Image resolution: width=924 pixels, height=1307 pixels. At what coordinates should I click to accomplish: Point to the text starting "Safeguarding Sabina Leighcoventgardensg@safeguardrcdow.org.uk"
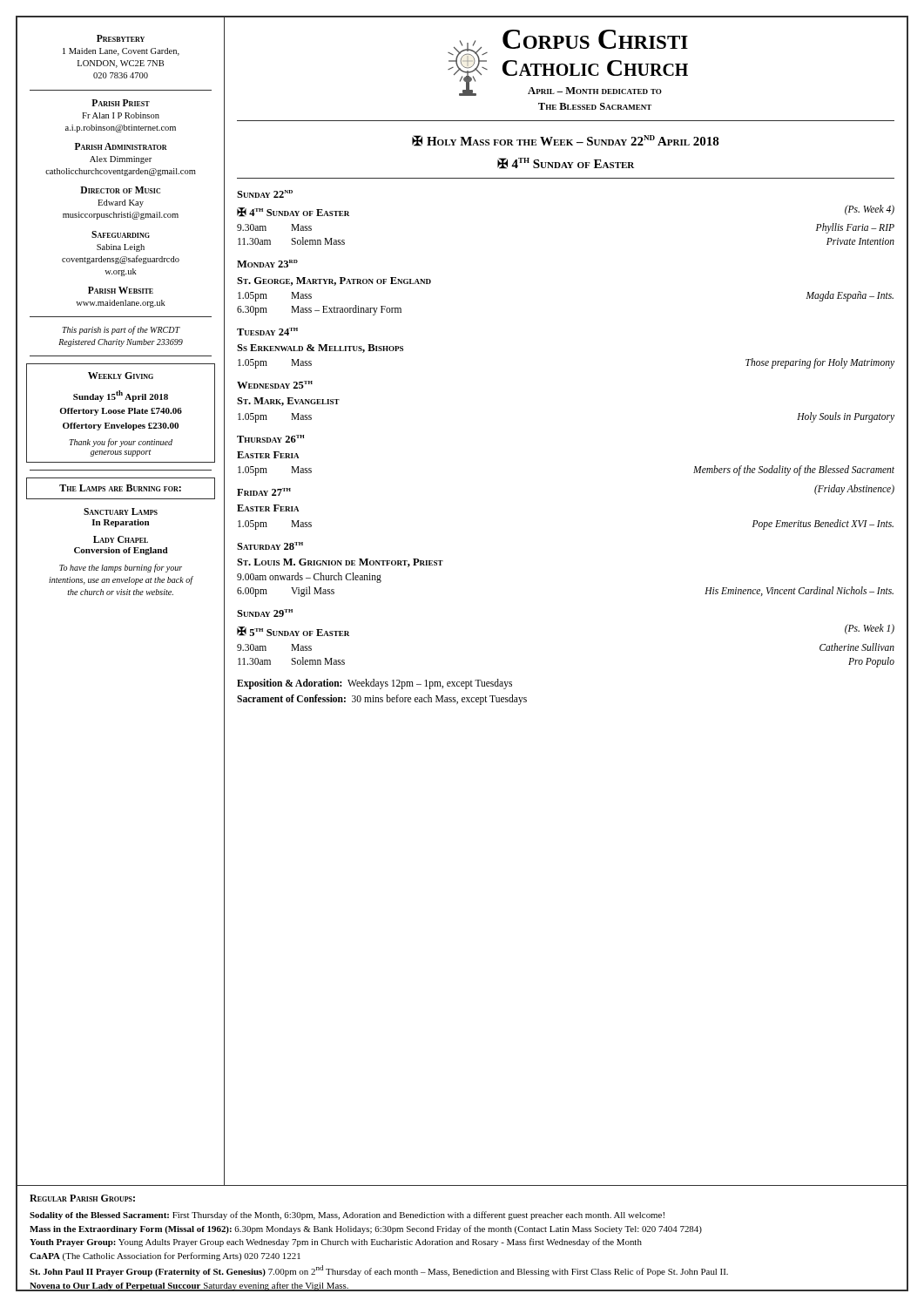coord(121,253)
